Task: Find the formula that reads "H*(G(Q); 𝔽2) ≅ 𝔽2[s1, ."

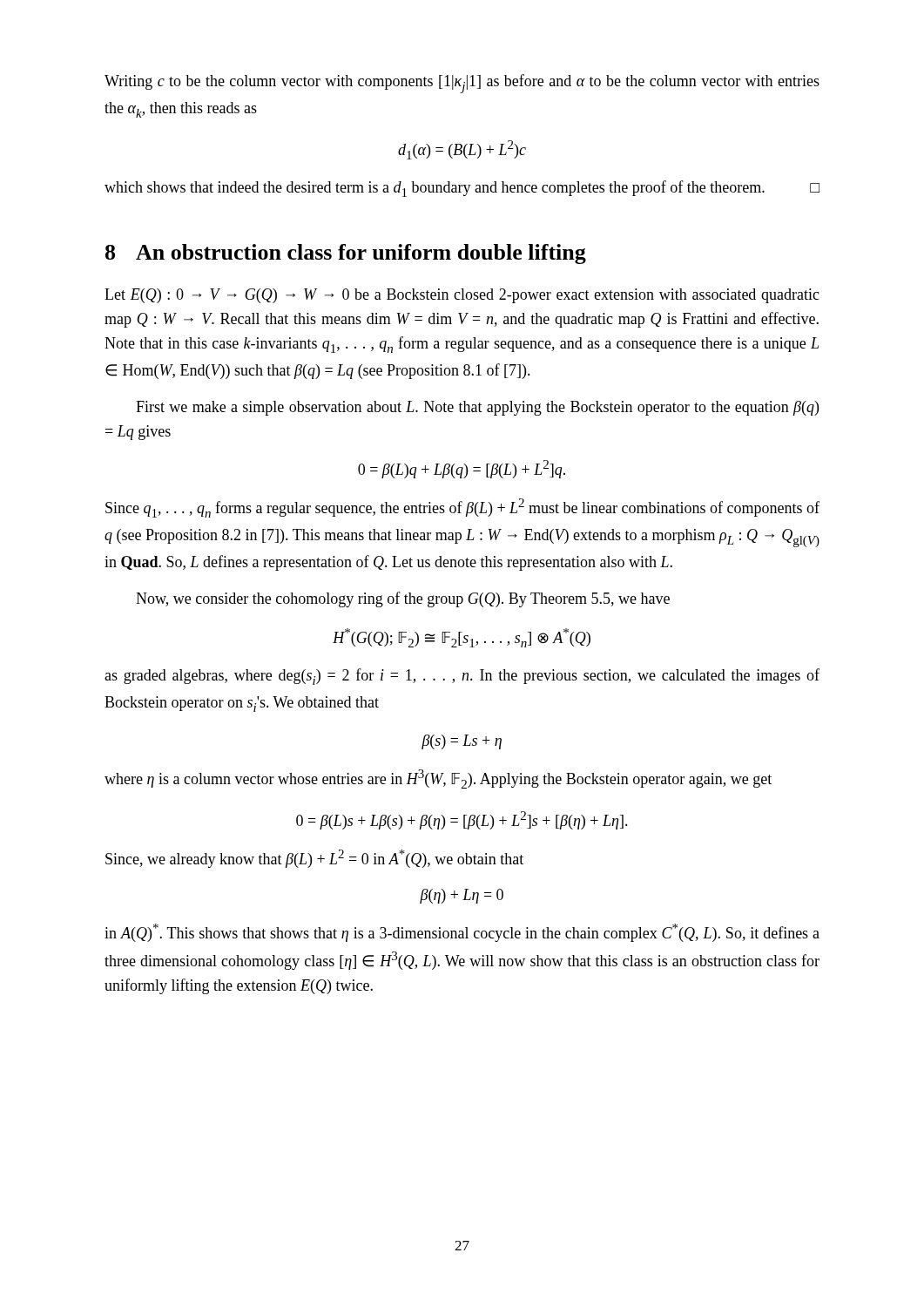Action: (462, 638)
